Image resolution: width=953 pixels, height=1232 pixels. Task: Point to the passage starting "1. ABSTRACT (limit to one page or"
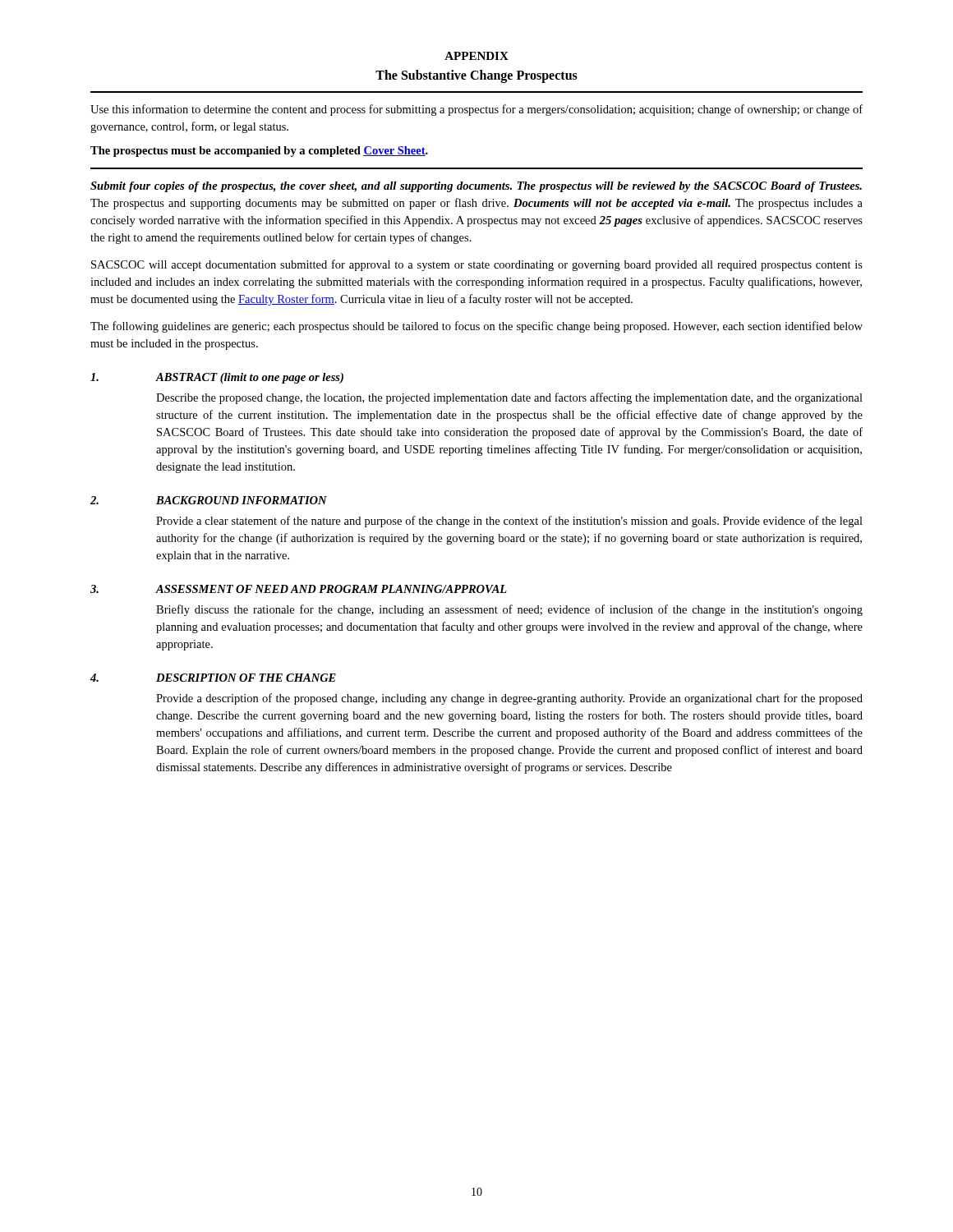click(217, 378)
